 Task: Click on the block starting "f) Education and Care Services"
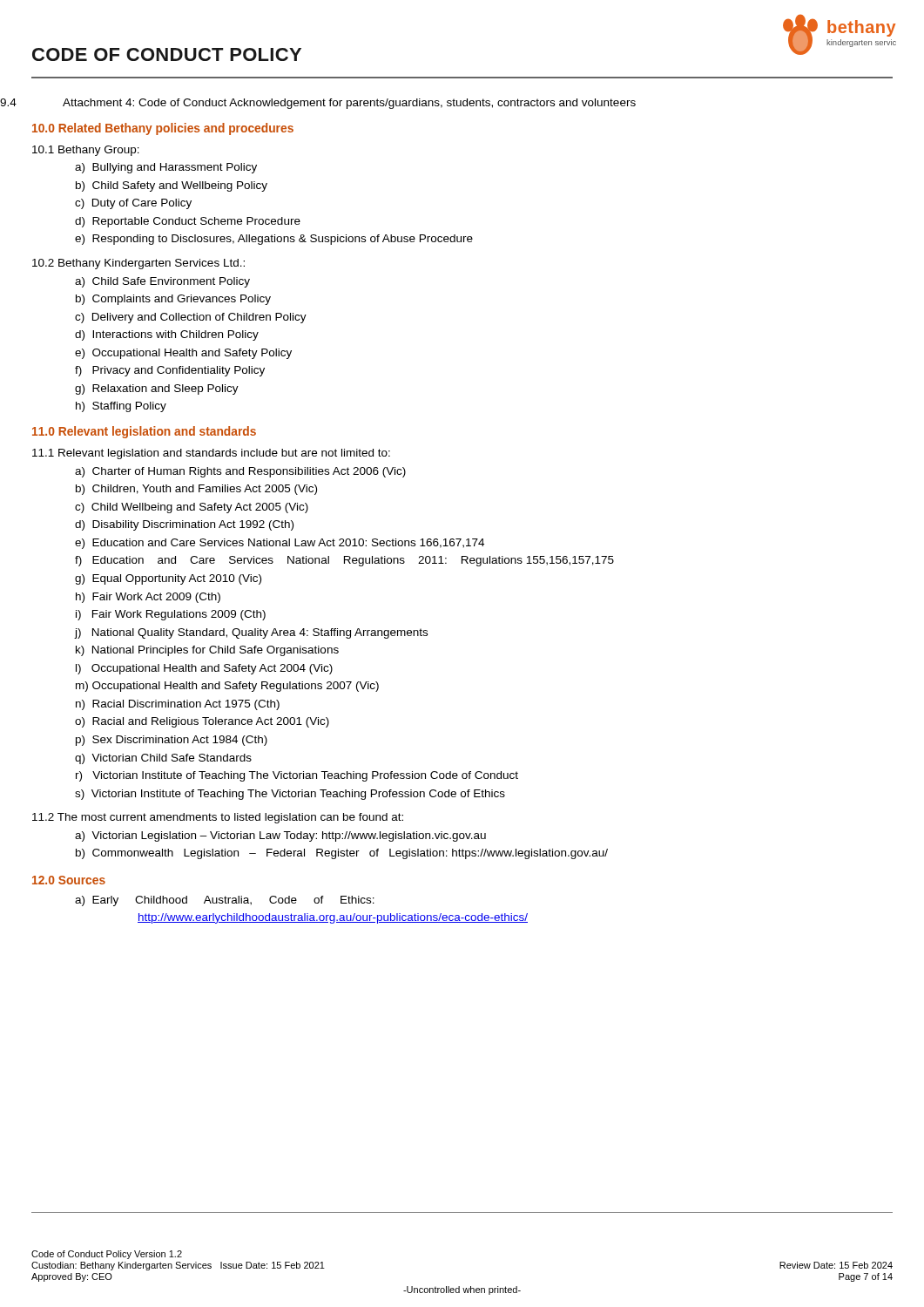345,560
